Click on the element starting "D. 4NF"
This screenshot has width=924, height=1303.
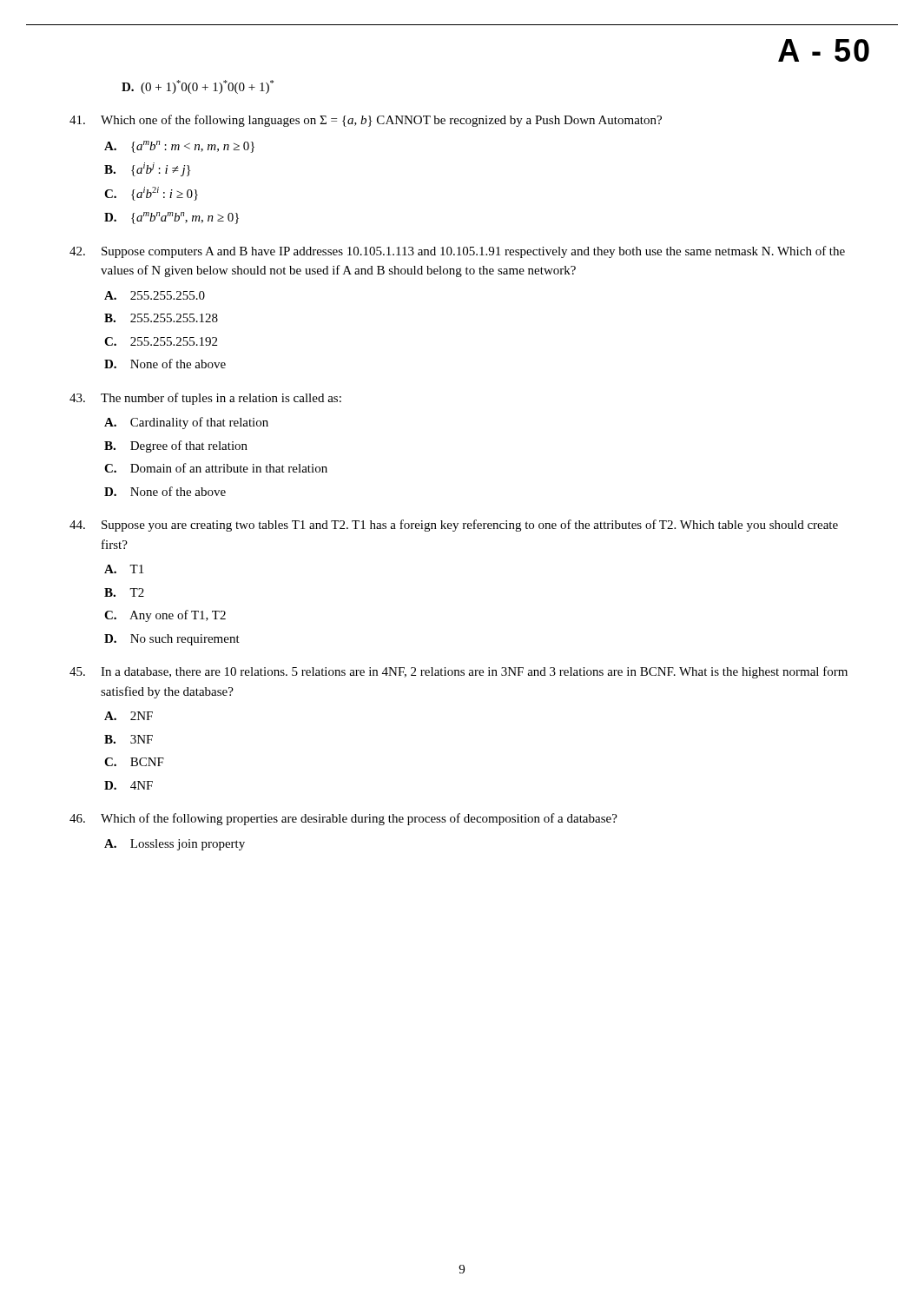[x=129, y=785]
